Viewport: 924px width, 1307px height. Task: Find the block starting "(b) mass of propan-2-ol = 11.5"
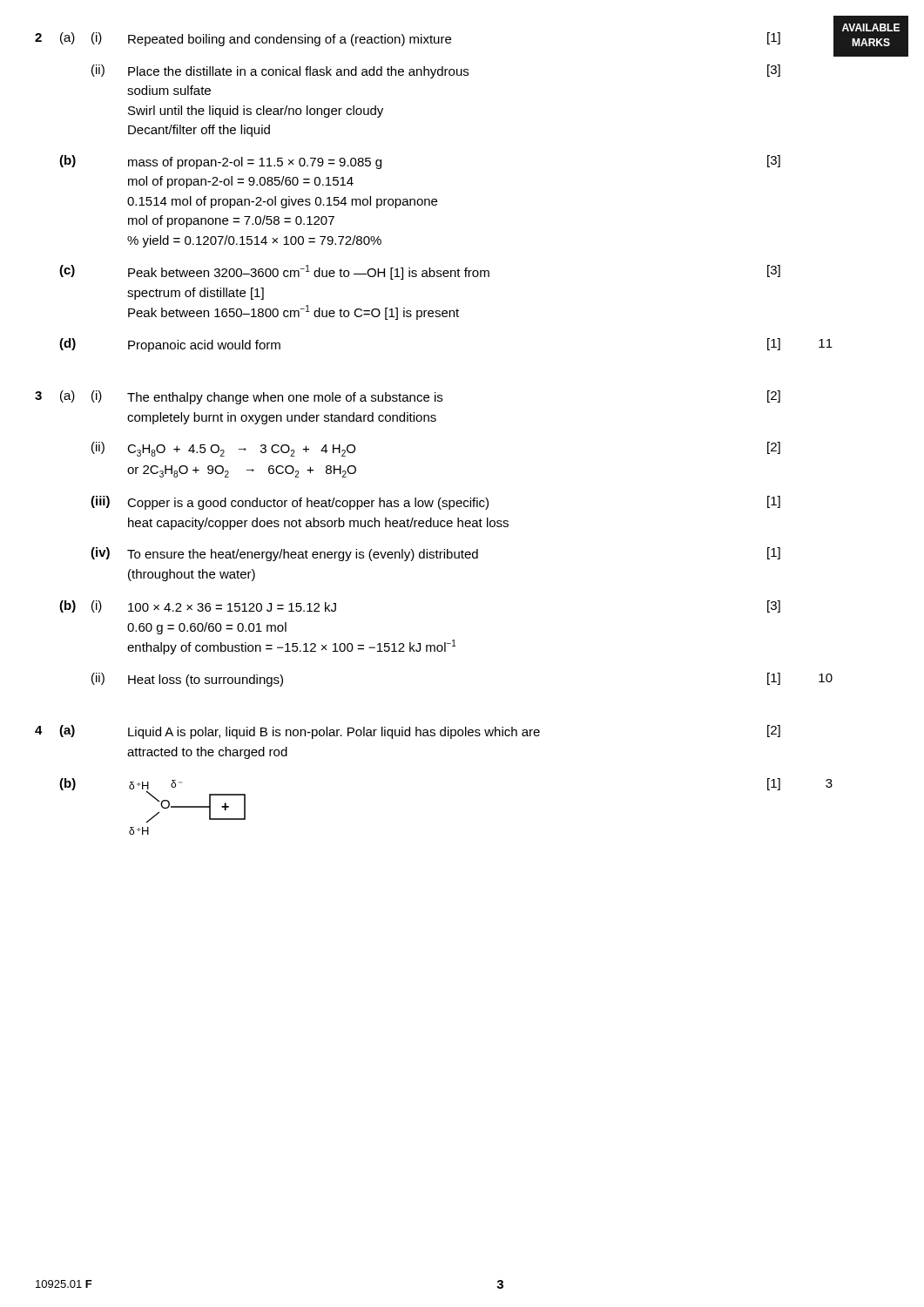pos(434,200)
